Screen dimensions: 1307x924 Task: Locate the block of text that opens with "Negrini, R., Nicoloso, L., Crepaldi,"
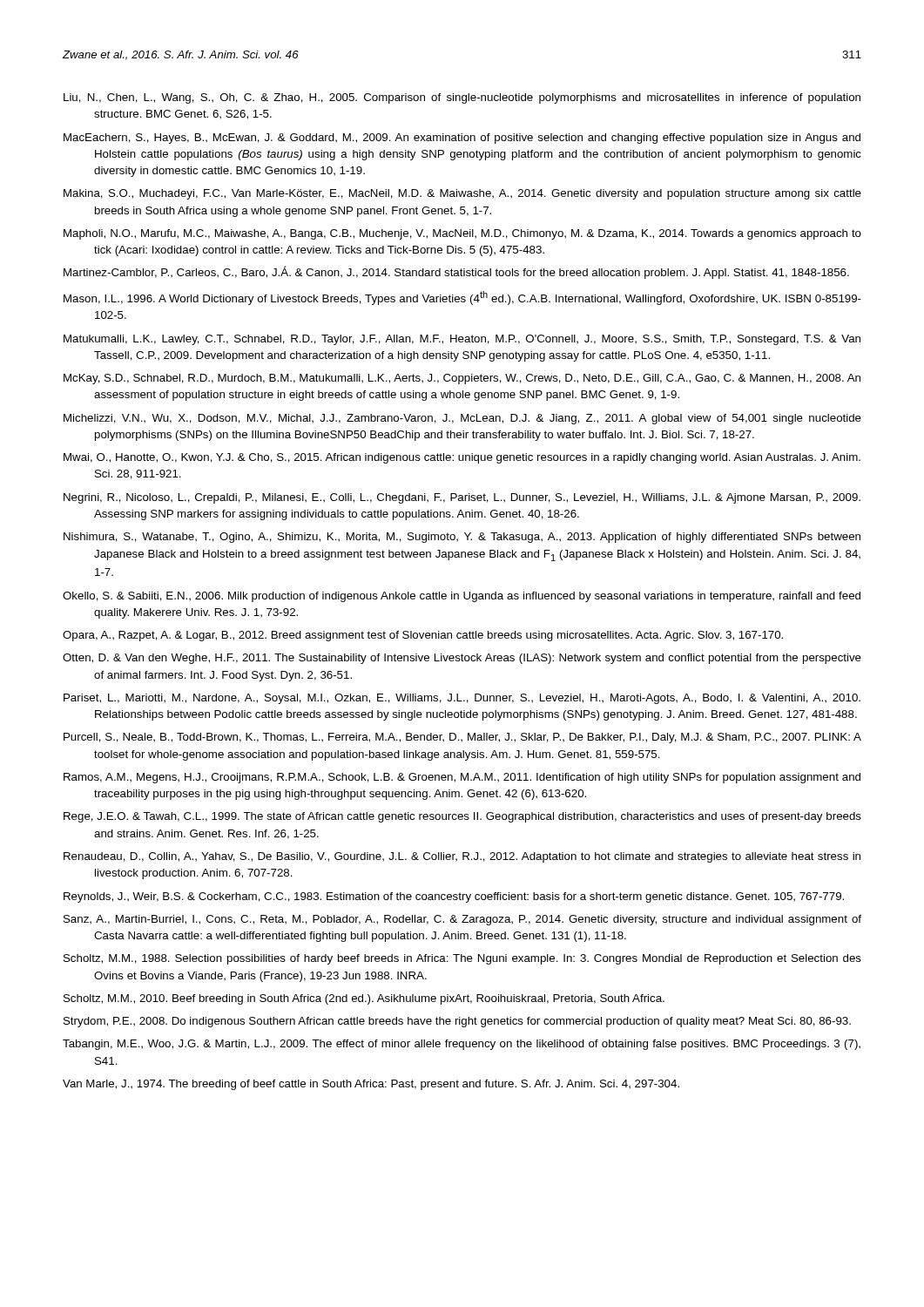point(462,505)
